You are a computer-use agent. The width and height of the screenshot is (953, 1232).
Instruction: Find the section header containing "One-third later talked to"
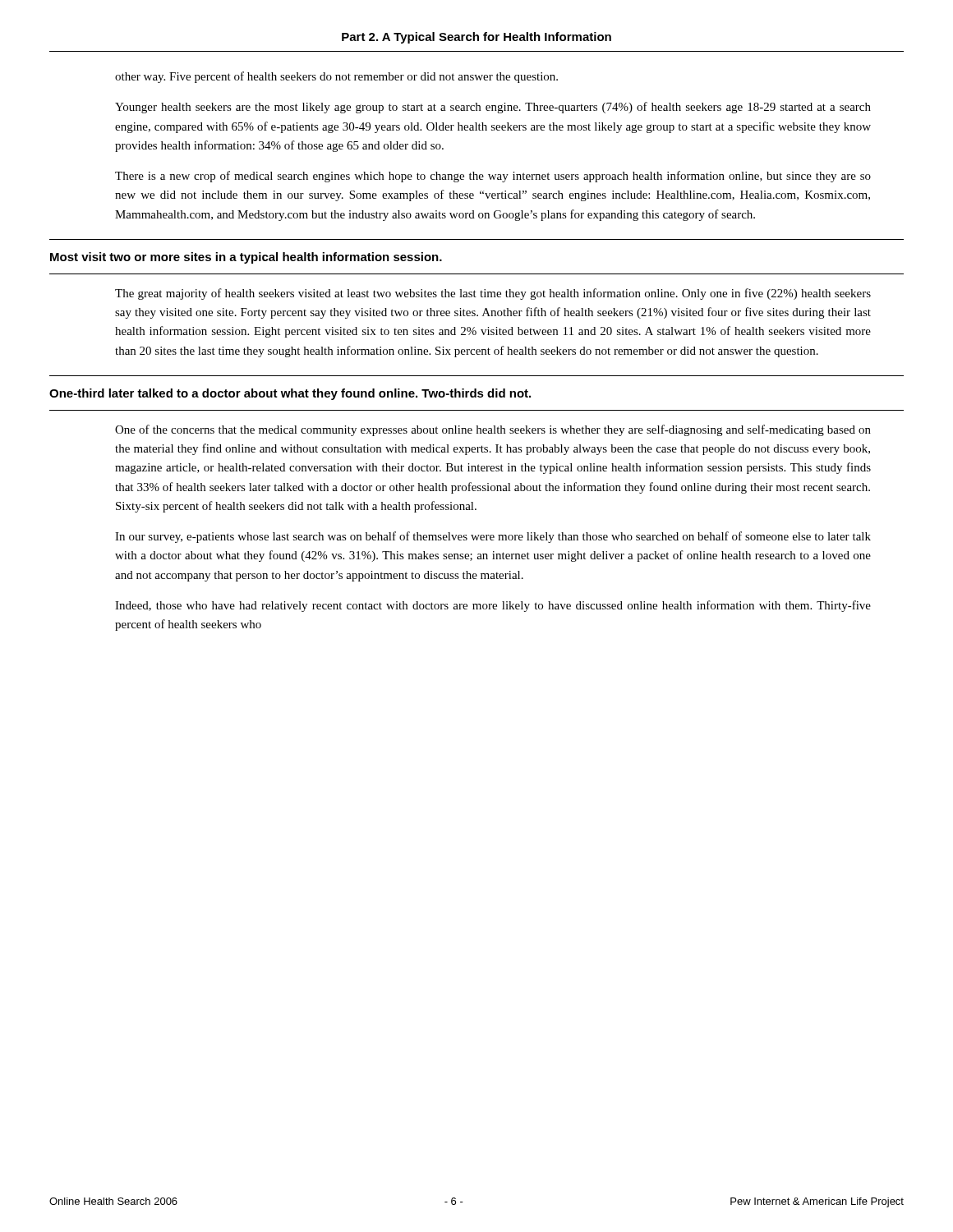pos(290,393)
